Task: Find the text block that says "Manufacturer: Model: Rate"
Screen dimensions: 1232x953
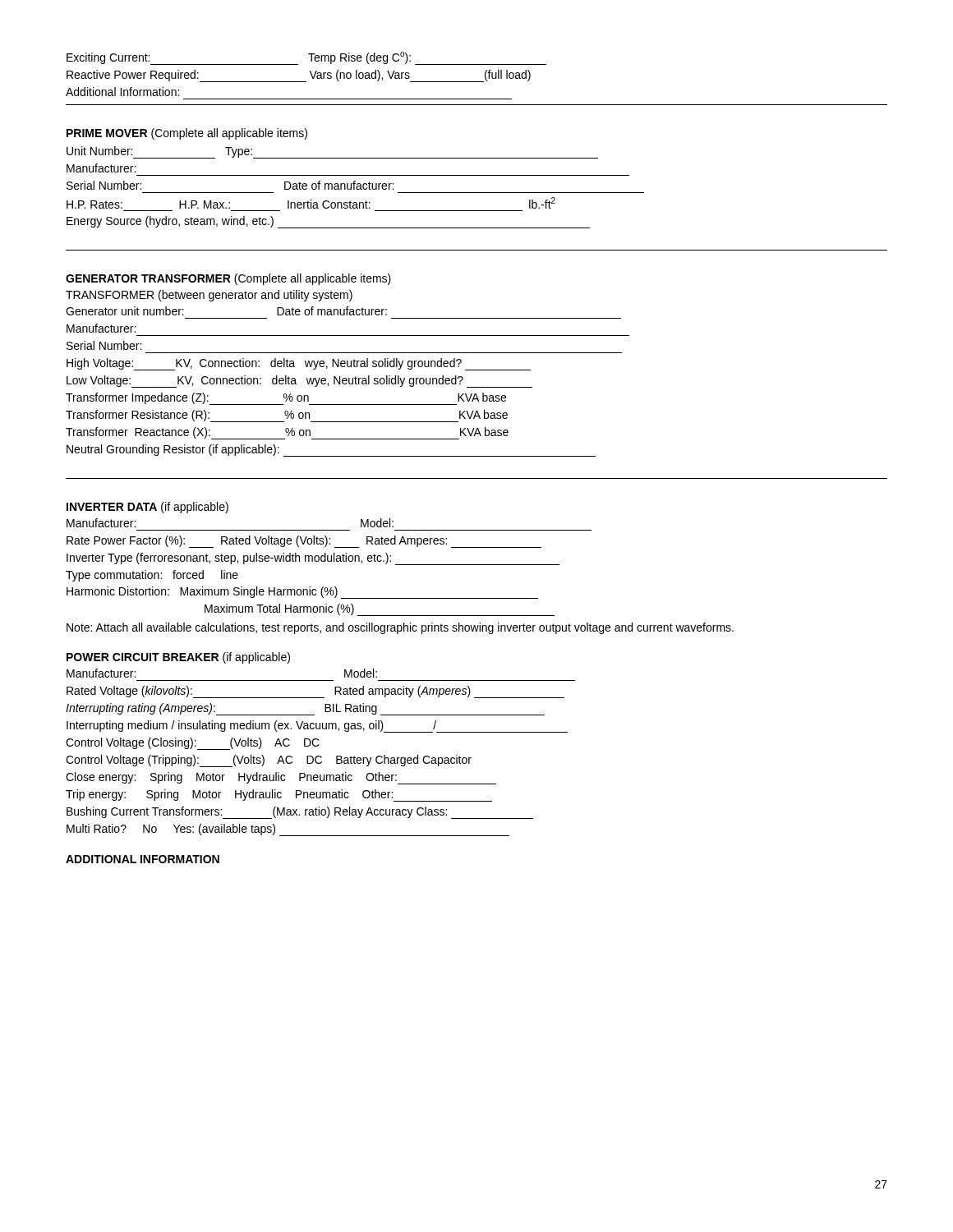Action: (x=476, y=576)
